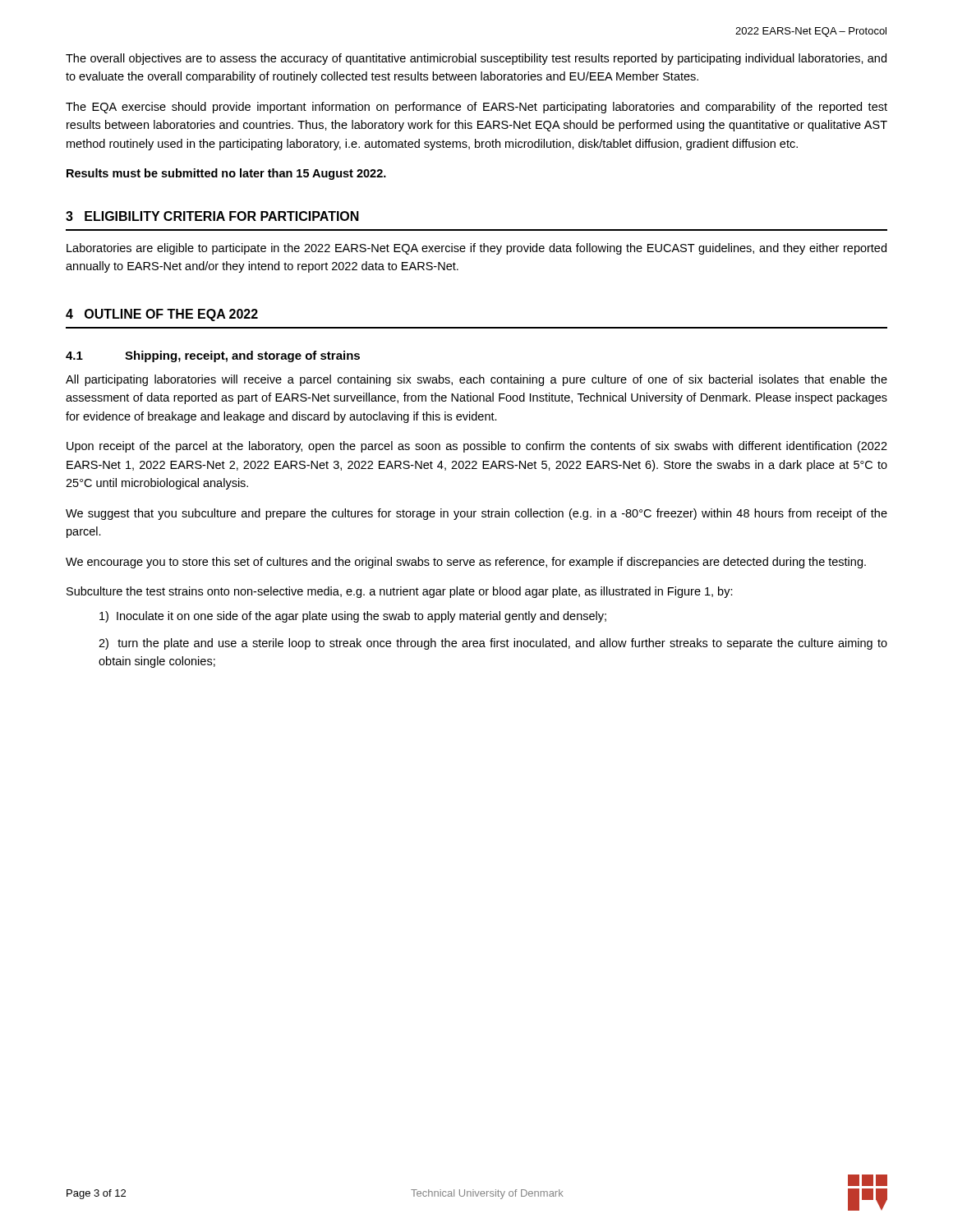
Task: Select the section header that says "4.1 Shipping, receipt,"
Action: pos(213,355)
